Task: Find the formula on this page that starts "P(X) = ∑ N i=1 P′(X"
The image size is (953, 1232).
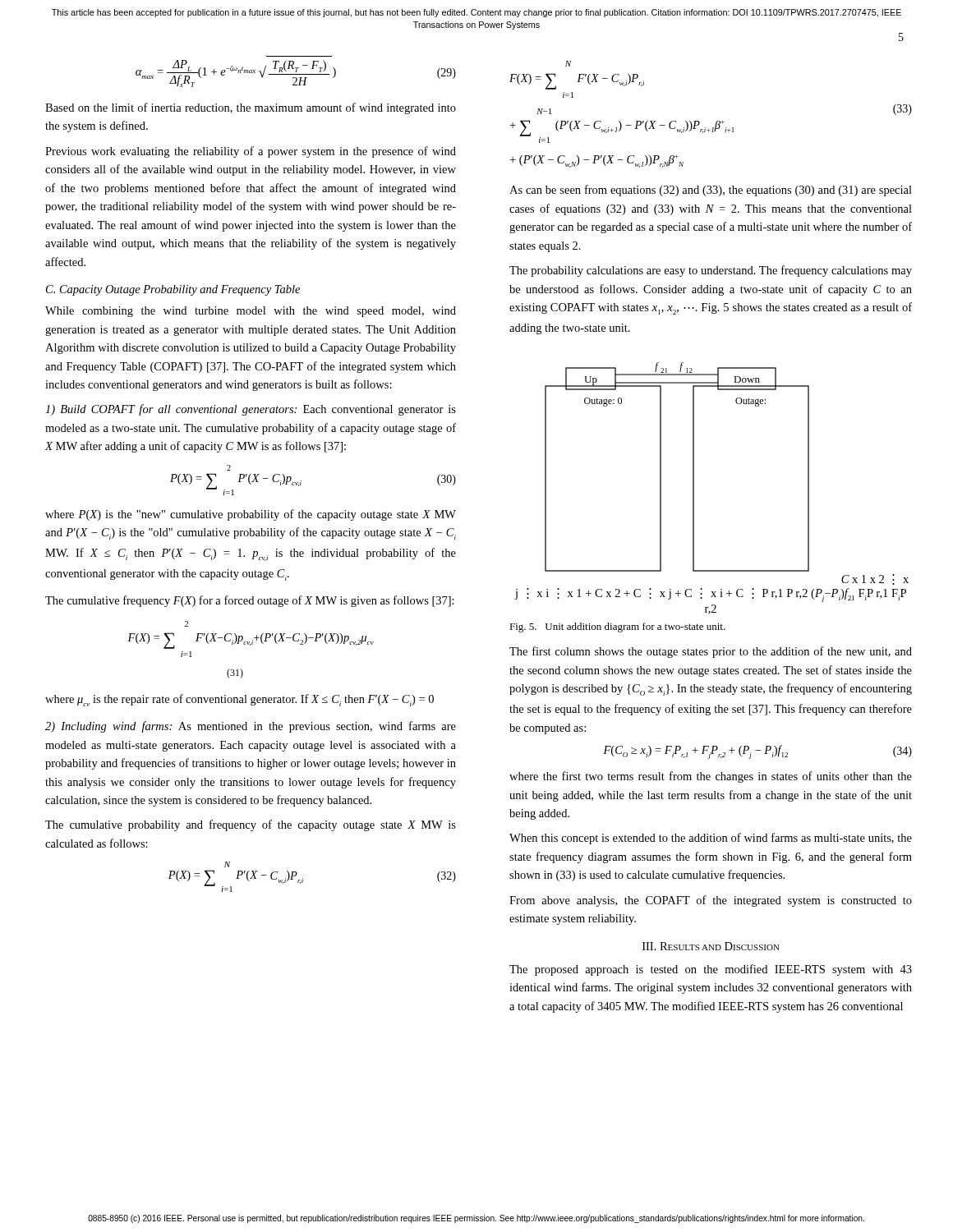Action: (251, 877)
